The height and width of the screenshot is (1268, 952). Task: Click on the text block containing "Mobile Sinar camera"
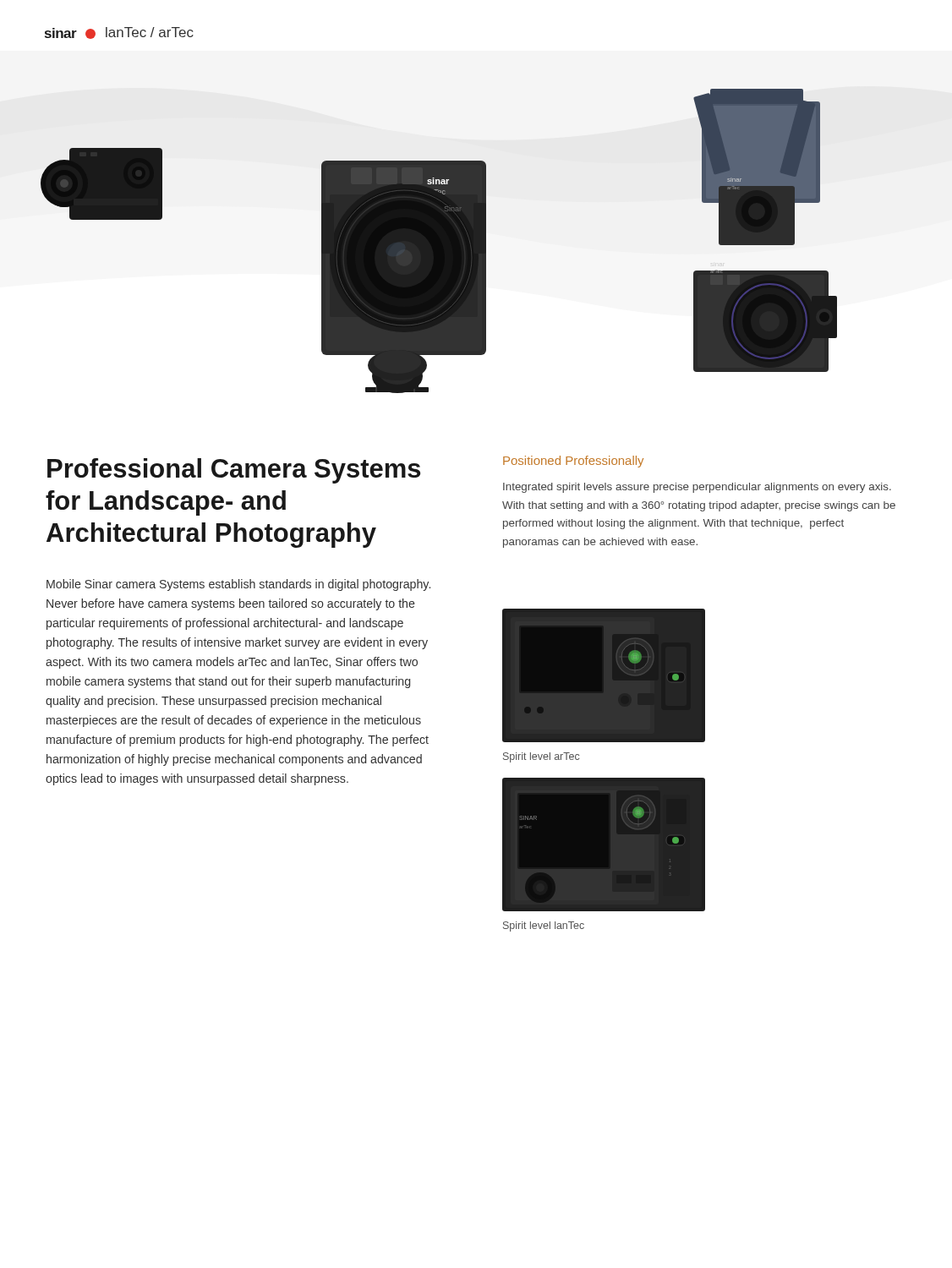click(x=242, y=682)
